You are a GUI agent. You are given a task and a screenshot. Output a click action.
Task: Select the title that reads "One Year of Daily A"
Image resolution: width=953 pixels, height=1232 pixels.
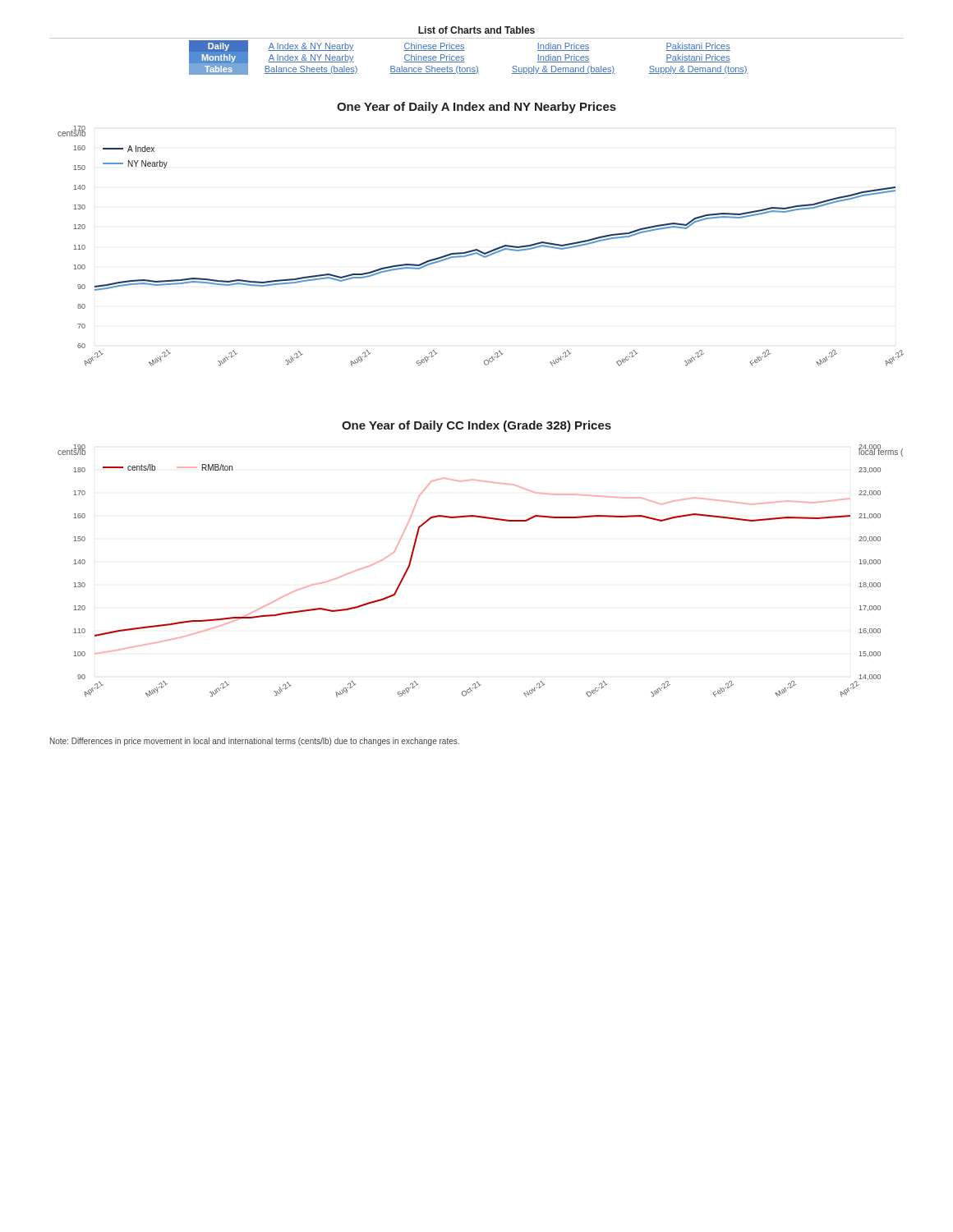point(476,106)
